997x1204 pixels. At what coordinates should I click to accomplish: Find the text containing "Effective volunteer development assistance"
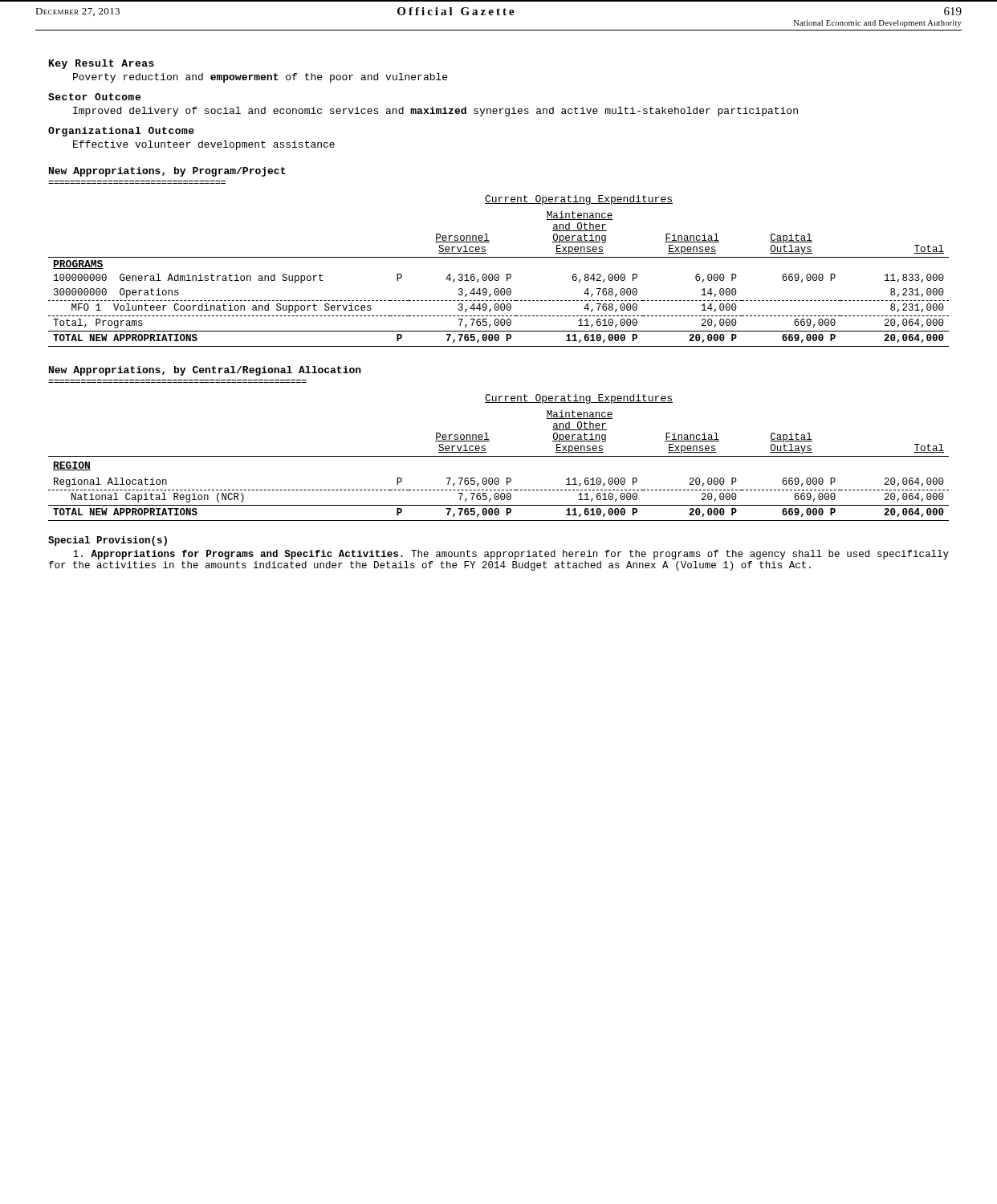pyautogui.click(x=204, y=145)
